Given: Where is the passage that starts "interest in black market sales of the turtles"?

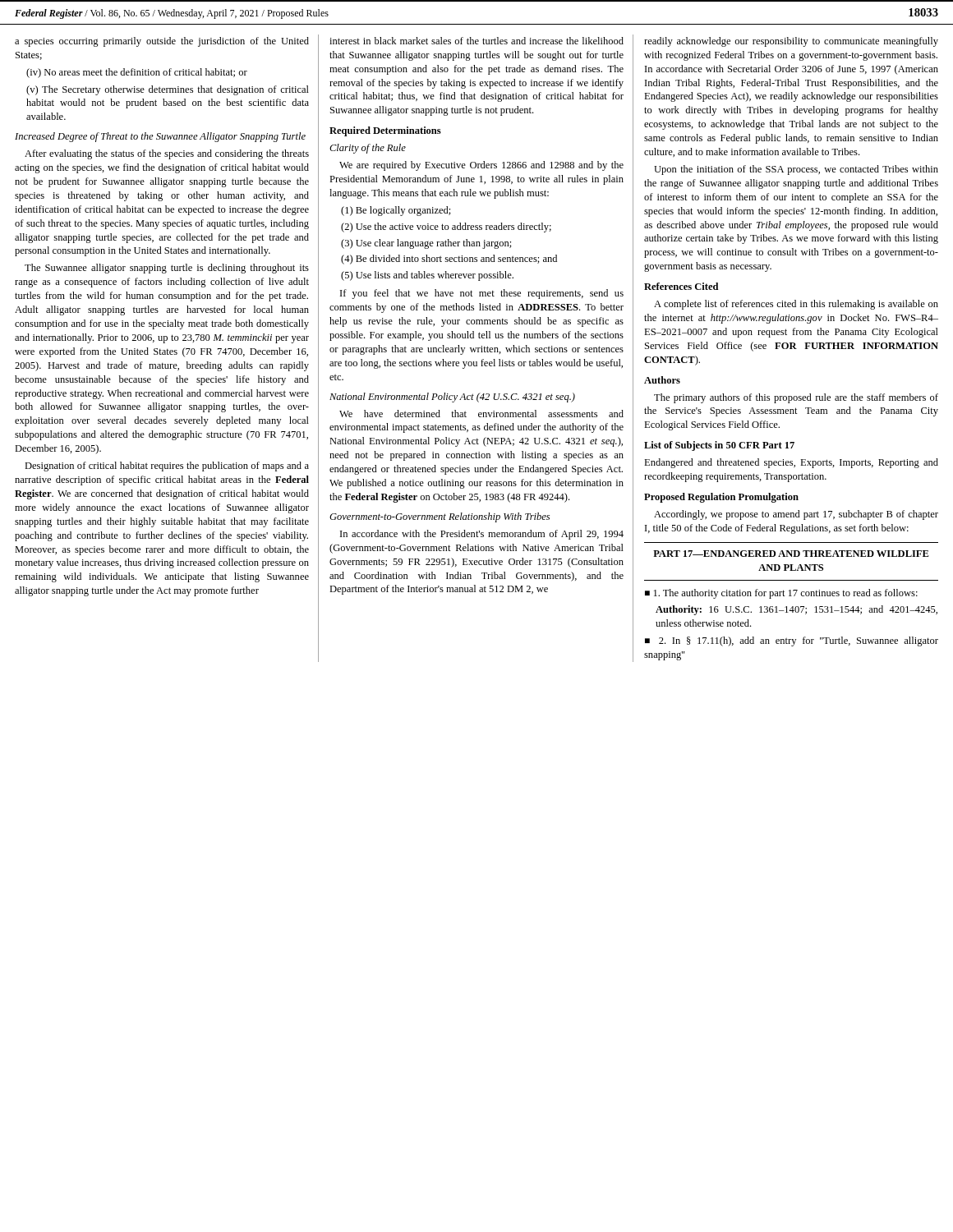Looking at the screenshot, I should (x=476, y=76).
